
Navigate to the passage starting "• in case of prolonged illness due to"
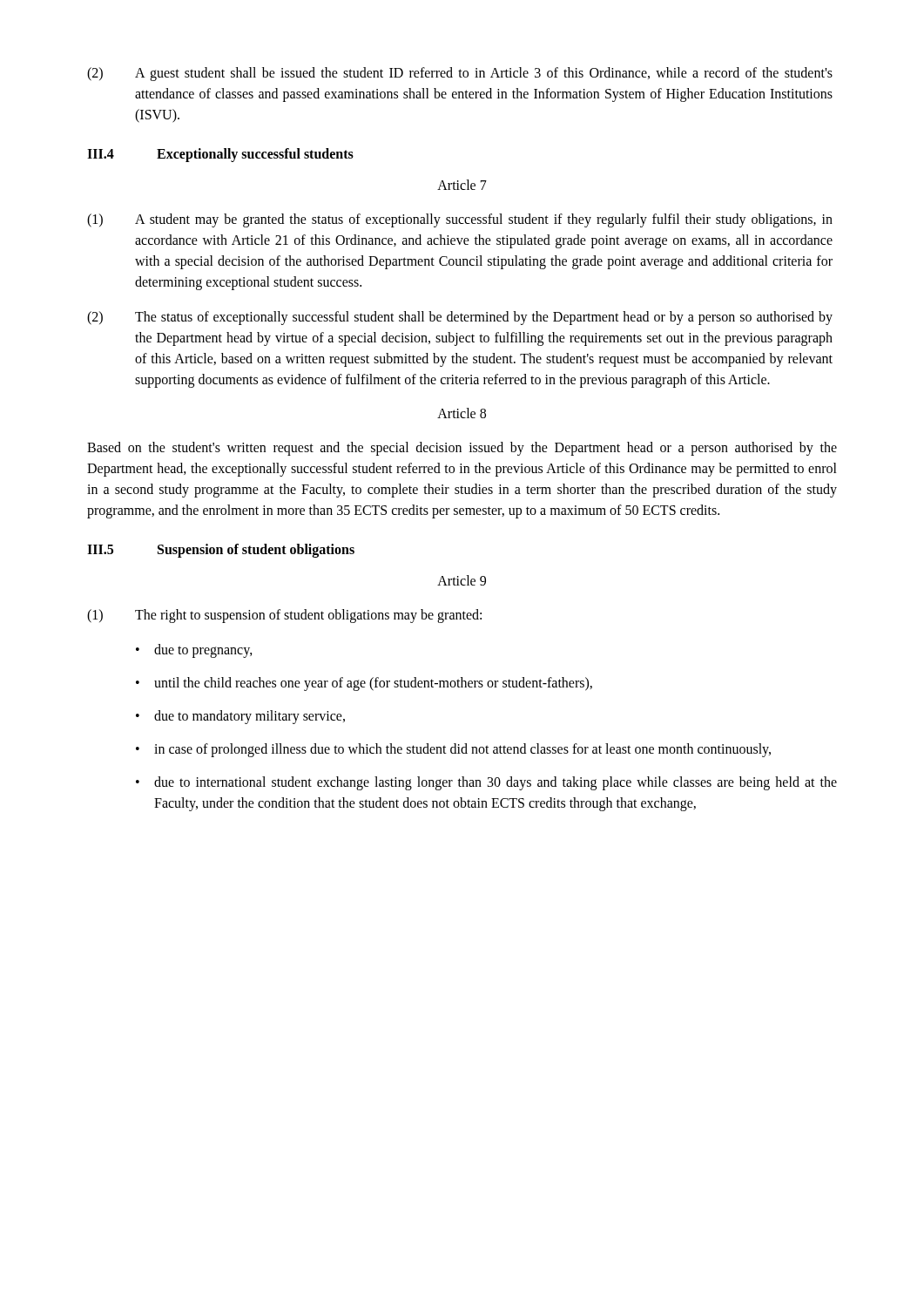(486, 749)
